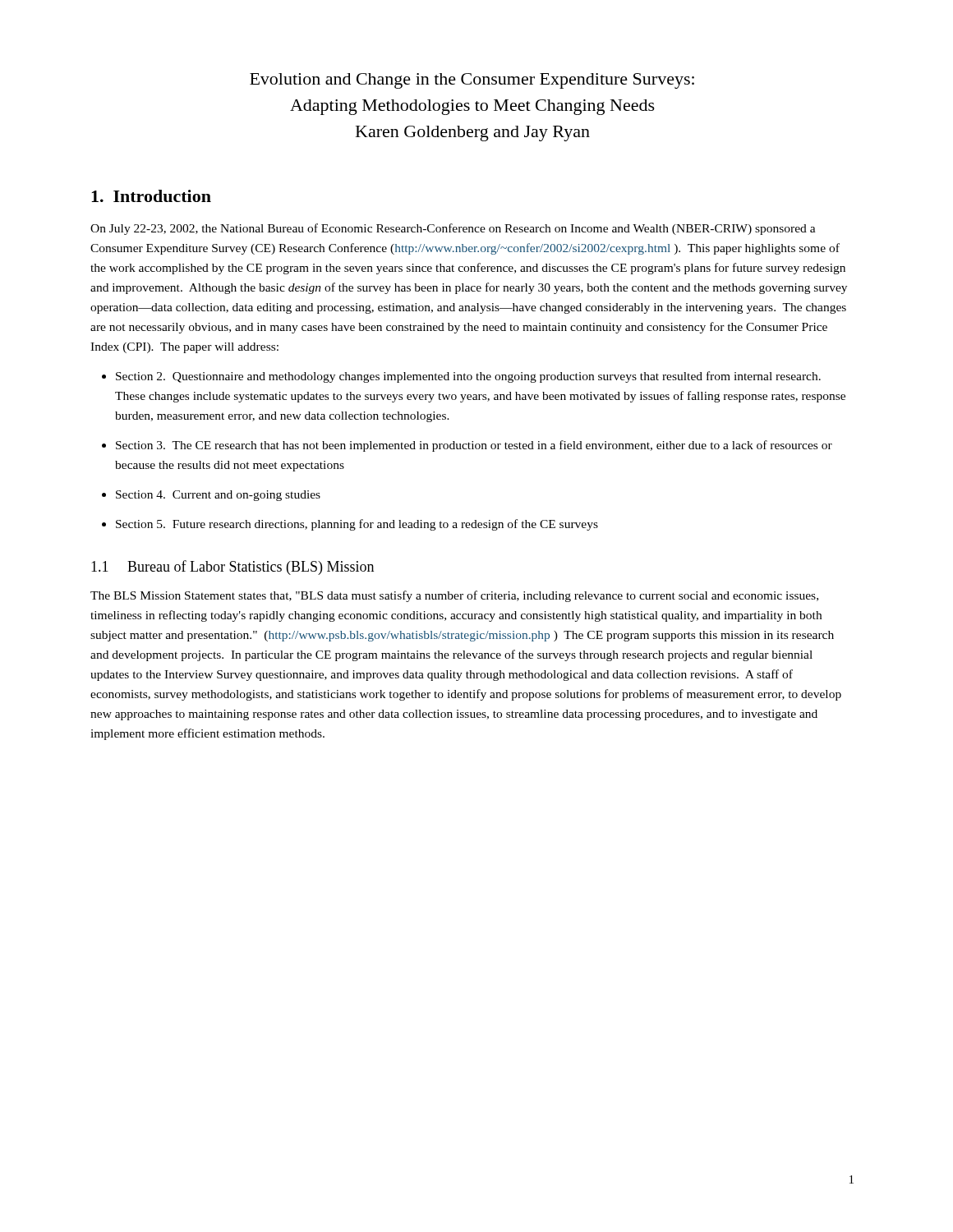Locate the block of text that opens with "Section 2. Questionnaire and methodology changes implemented into"
The image size is (953, 1232).
pyautogui.click(x=481, y=395)
